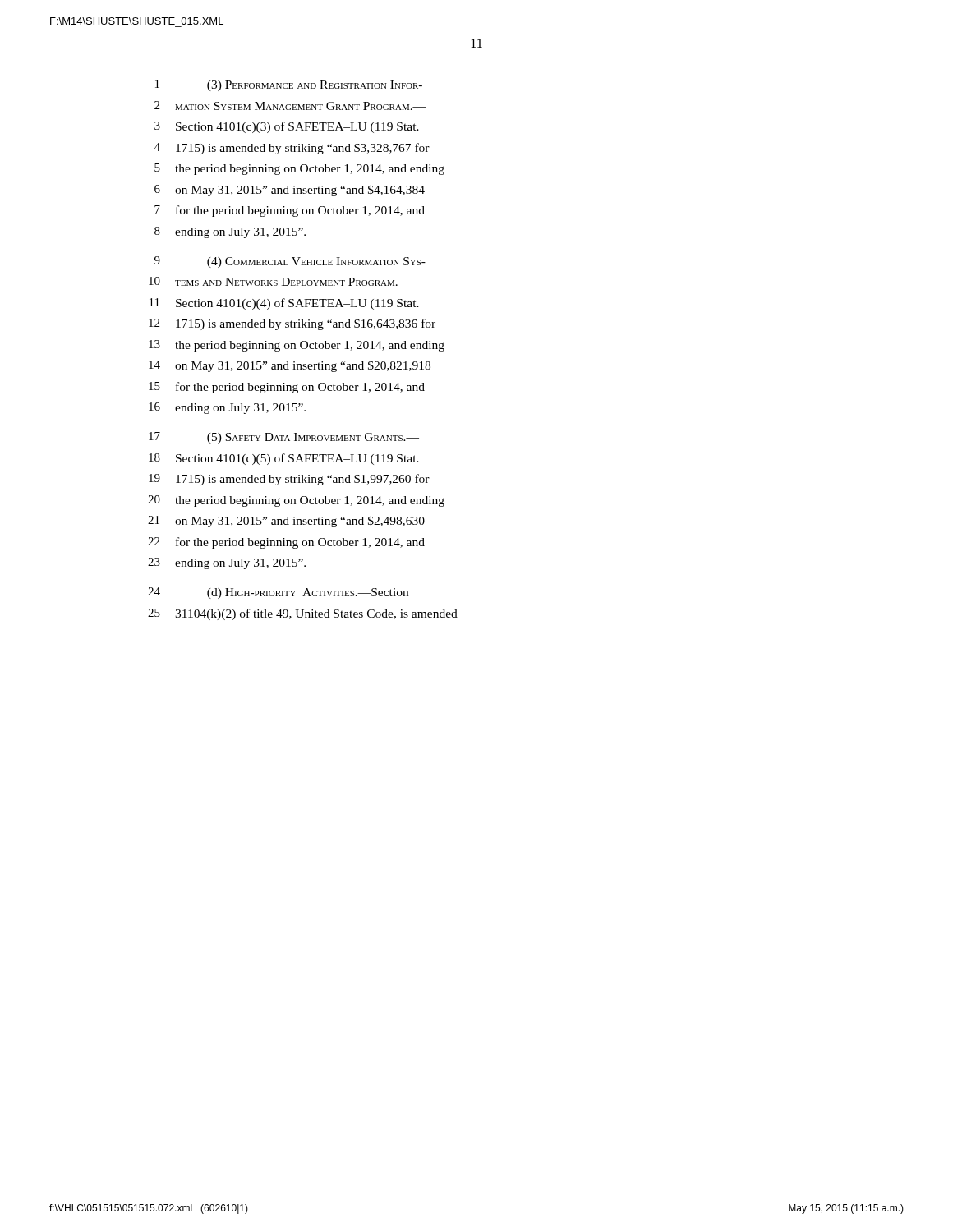Select the text that reads "17 (5) Safety Data Improvement Grants.—"
This screenshot has width=953, height=1232.
284,438
